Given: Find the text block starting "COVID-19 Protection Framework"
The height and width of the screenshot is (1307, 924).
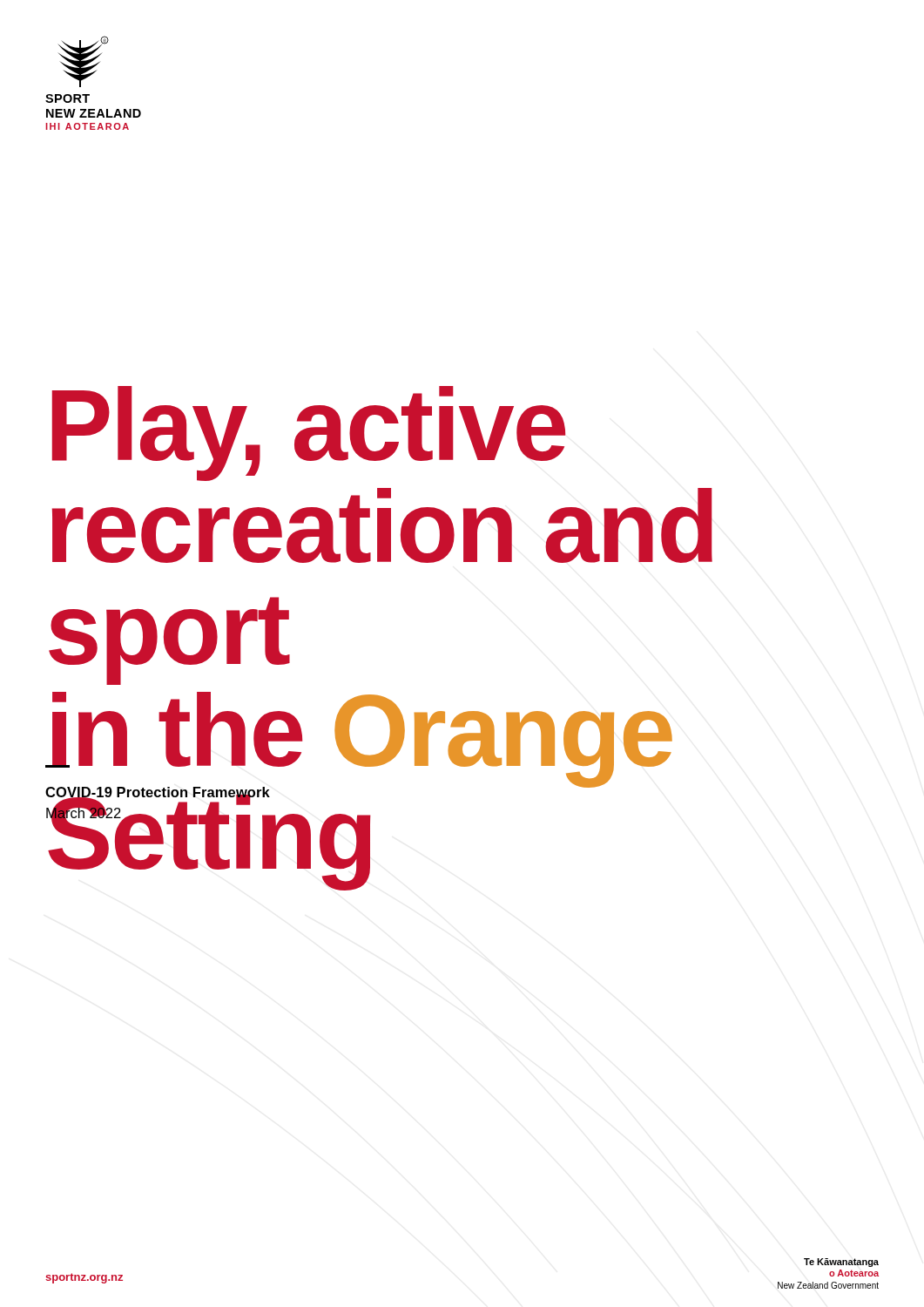Looking at the screenshot, I should (158, 792).
